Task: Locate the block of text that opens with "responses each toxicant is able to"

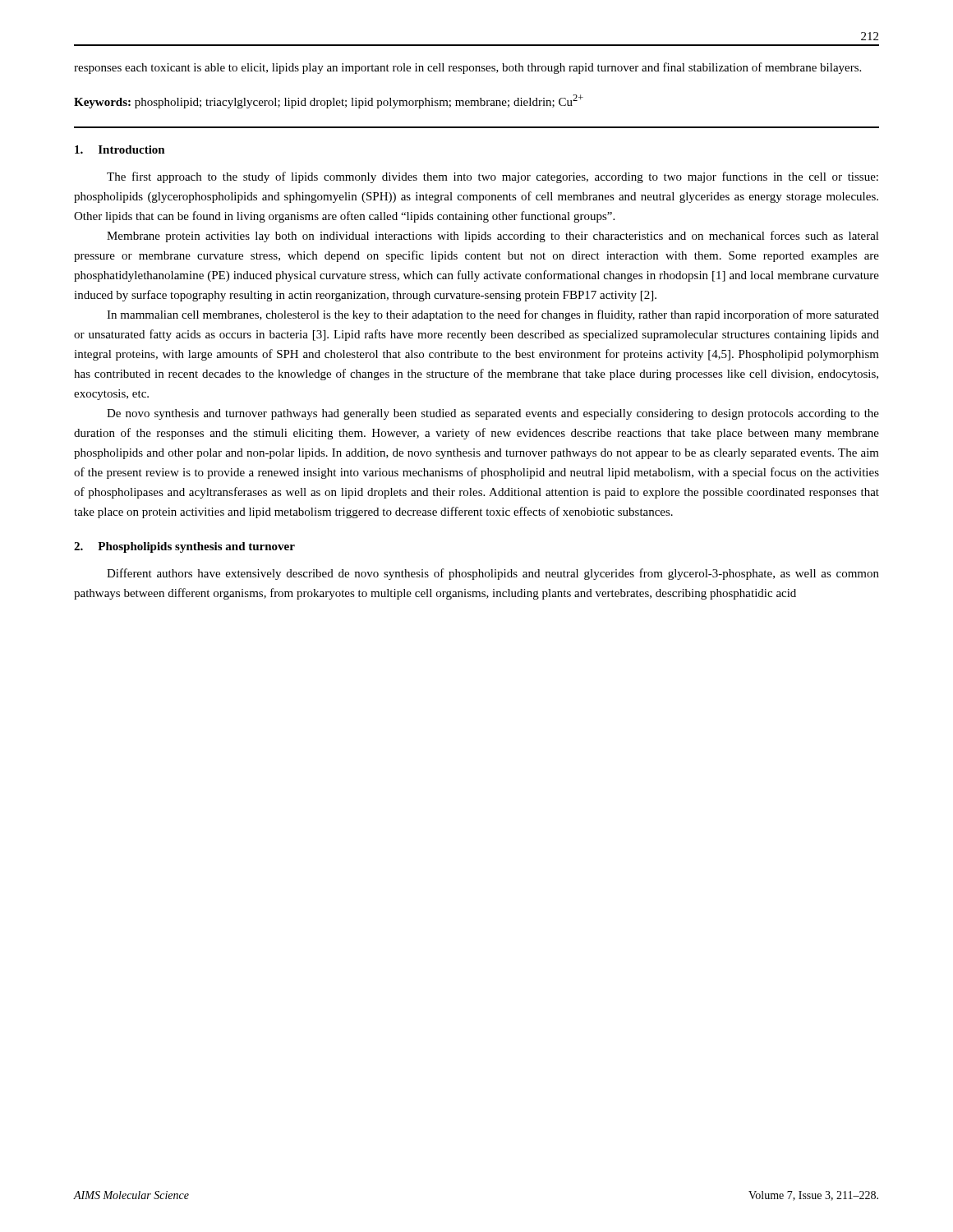Action: pos(468,67)
